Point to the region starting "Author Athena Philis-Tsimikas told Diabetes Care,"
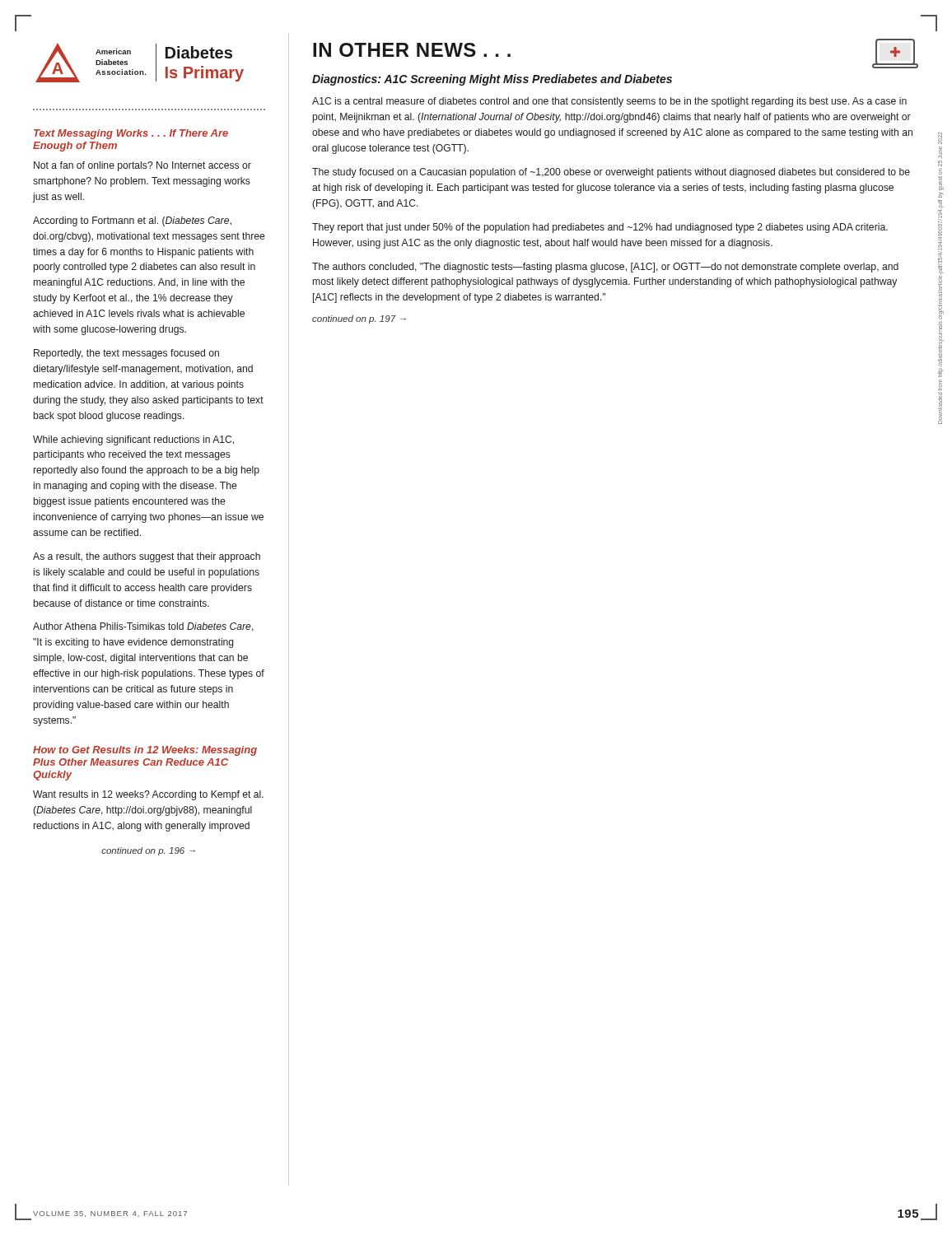Screen dimensions: 1235x952 click(149, 674)
